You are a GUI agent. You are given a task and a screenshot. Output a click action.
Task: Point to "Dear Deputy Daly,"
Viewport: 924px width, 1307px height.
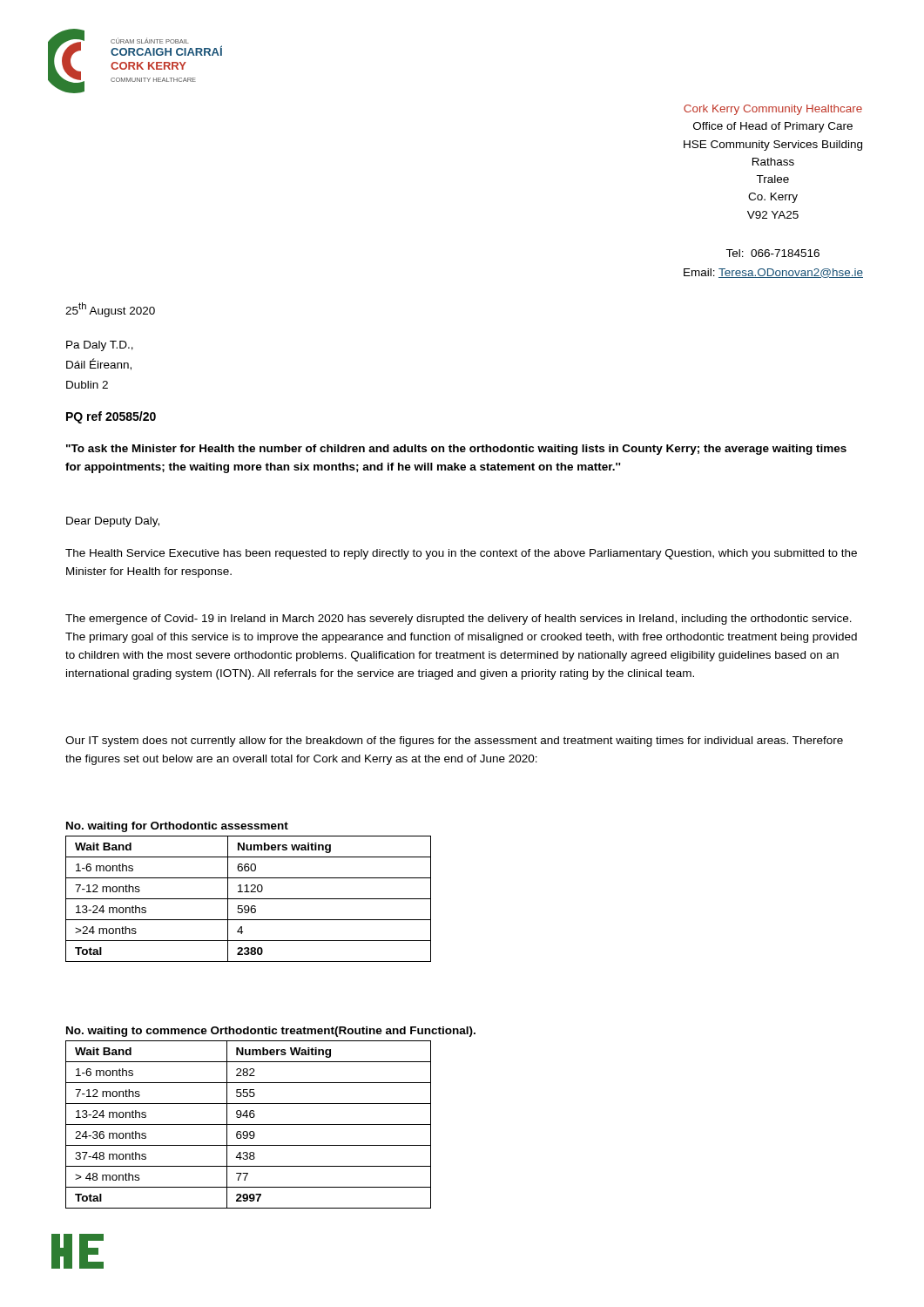pyautogui.click(x=113, y=521)
